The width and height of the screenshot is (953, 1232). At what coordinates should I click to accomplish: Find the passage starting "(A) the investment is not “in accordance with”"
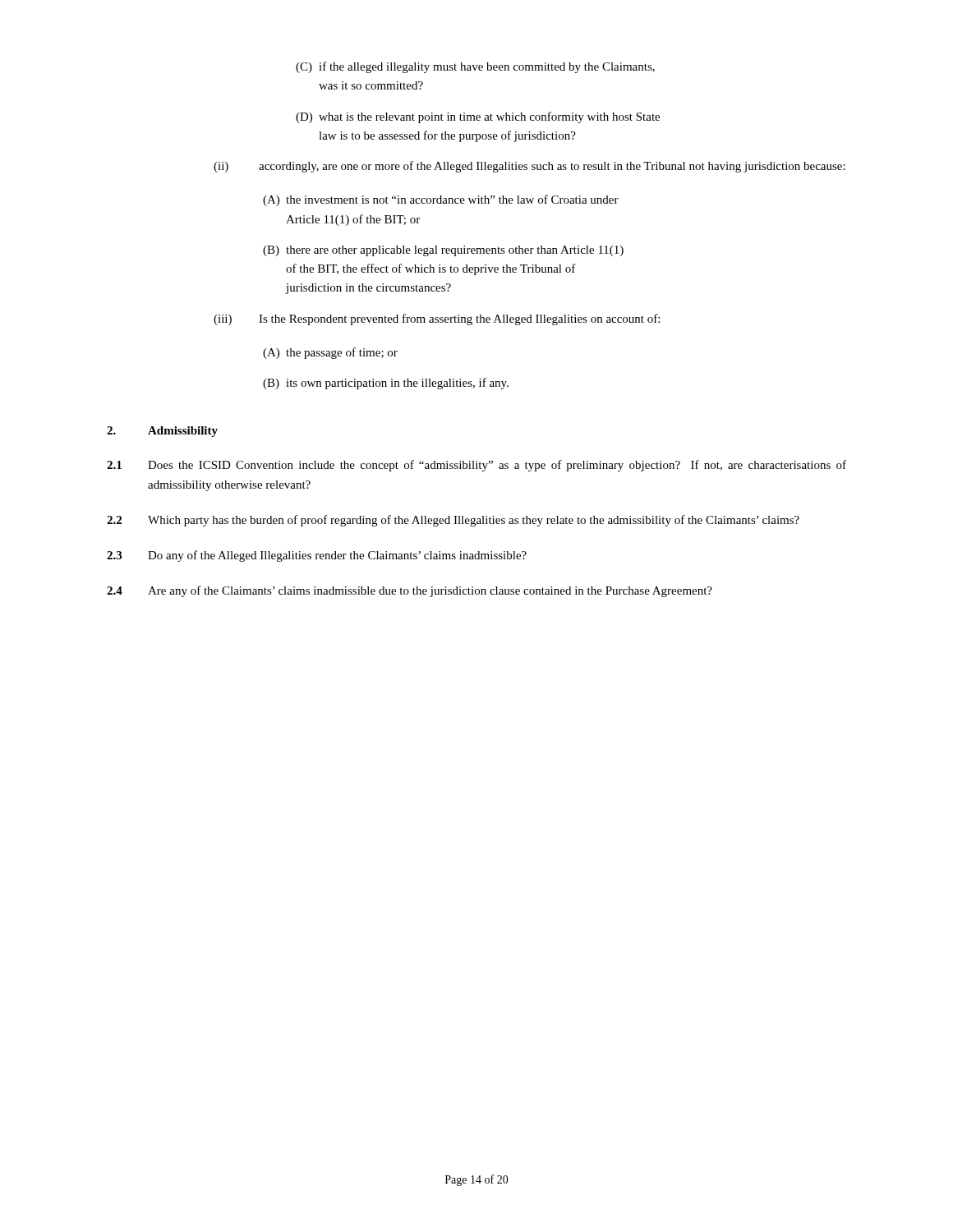[x=530, y=210]
